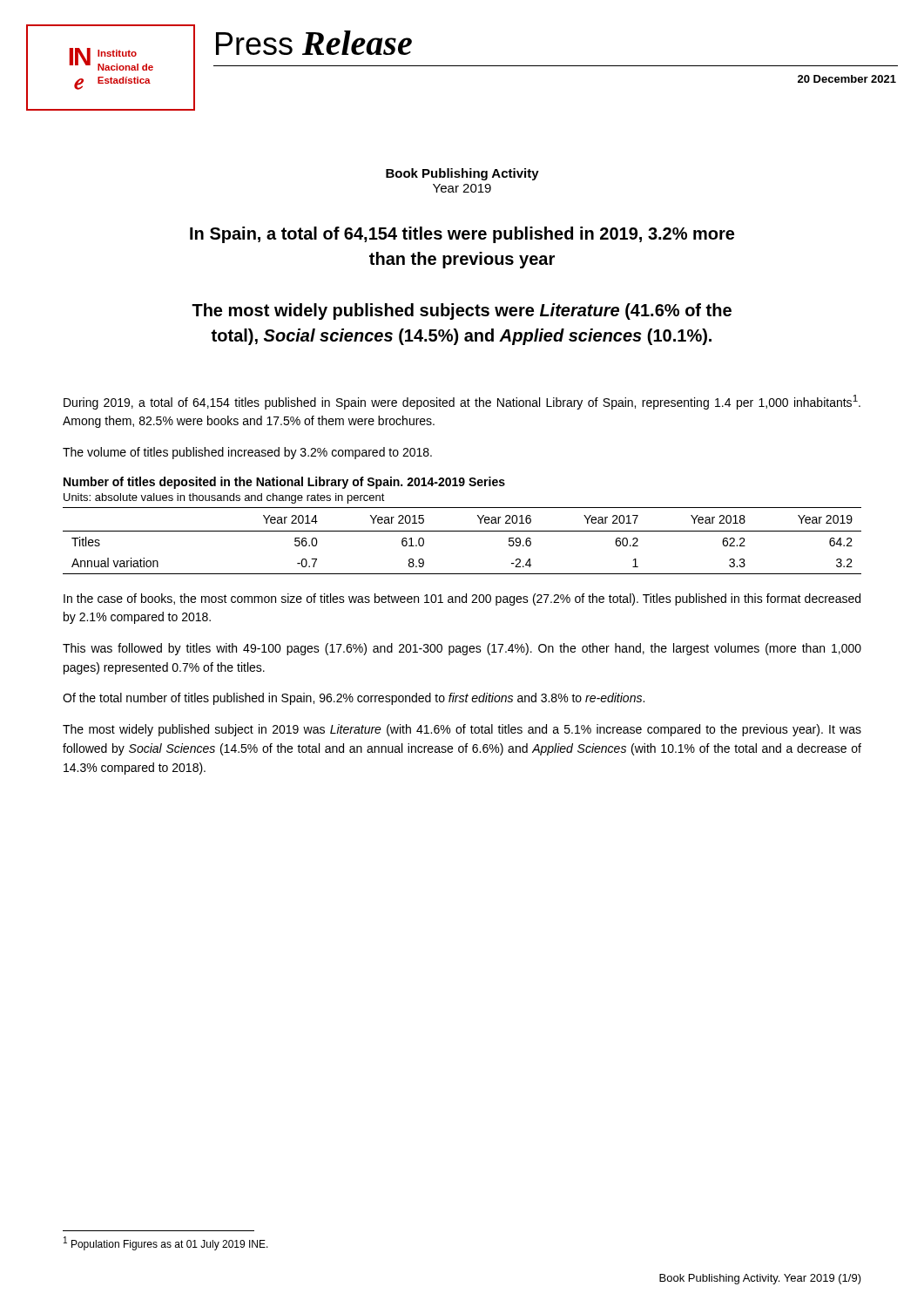Find the table that mentions "Year 2019"
This screenshot has width=924, height=1307.
[462, 540]
